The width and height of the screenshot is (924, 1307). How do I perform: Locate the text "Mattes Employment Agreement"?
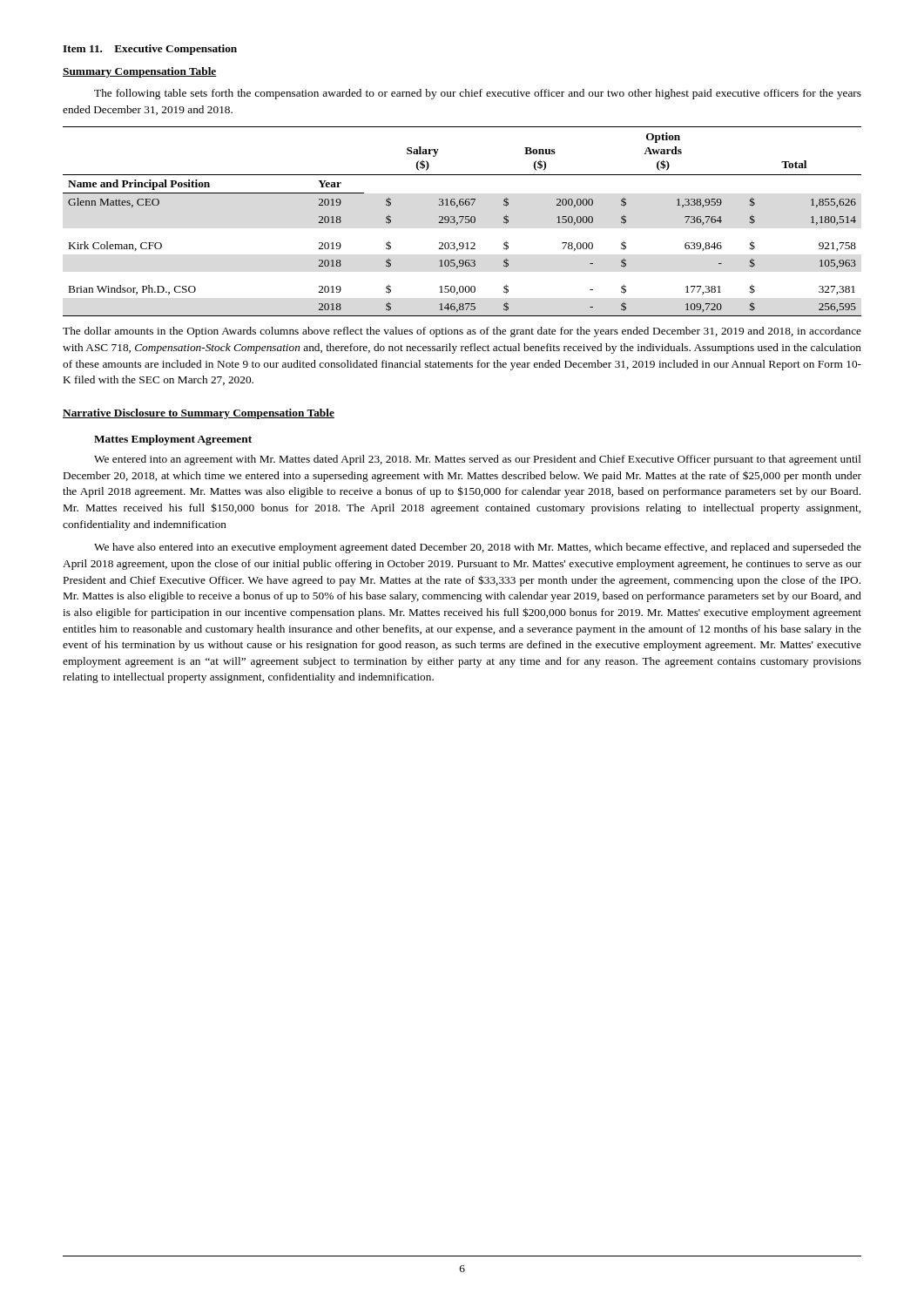click(173, 439)
